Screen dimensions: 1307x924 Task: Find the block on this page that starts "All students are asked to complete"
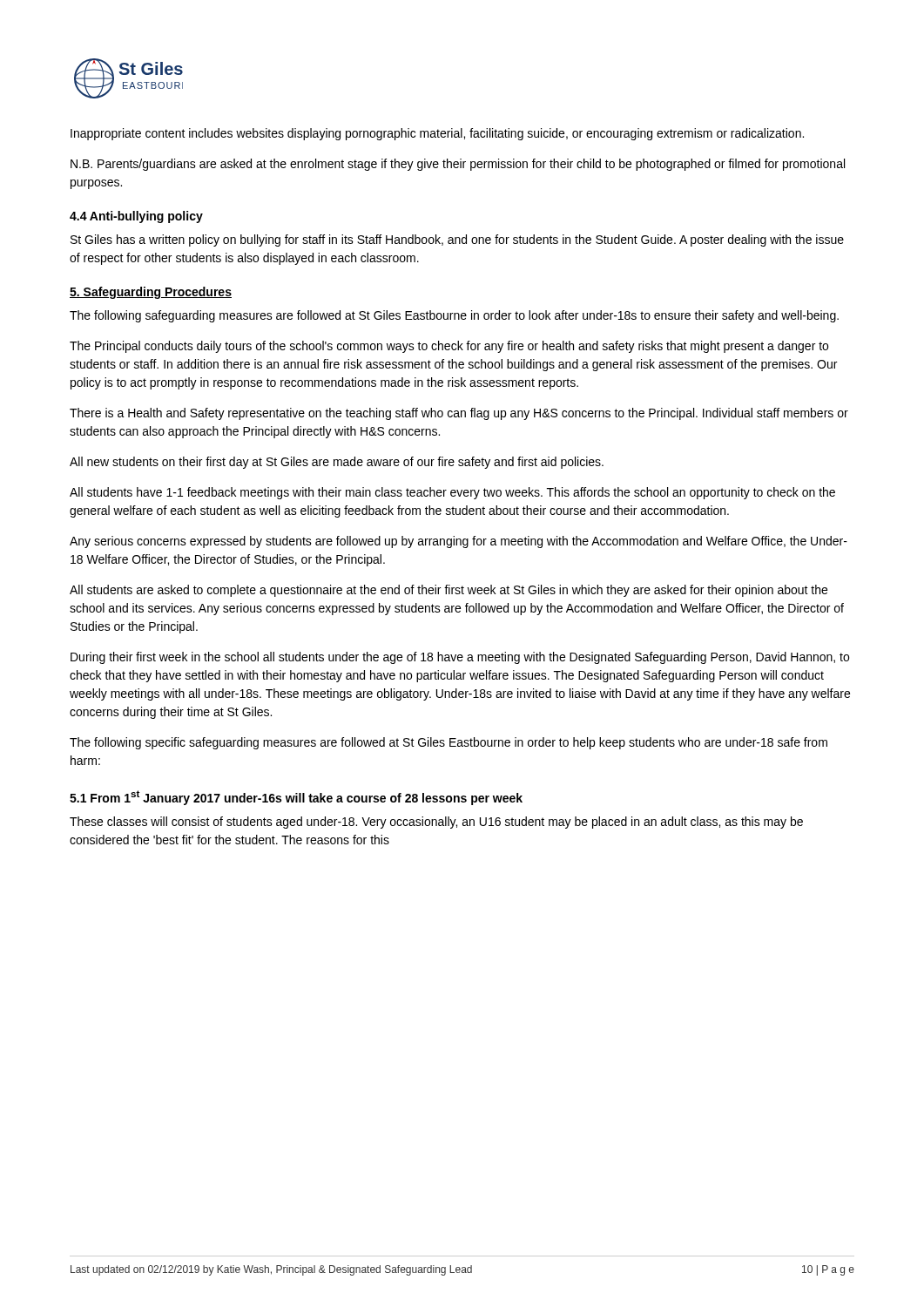tap(462, 609)
